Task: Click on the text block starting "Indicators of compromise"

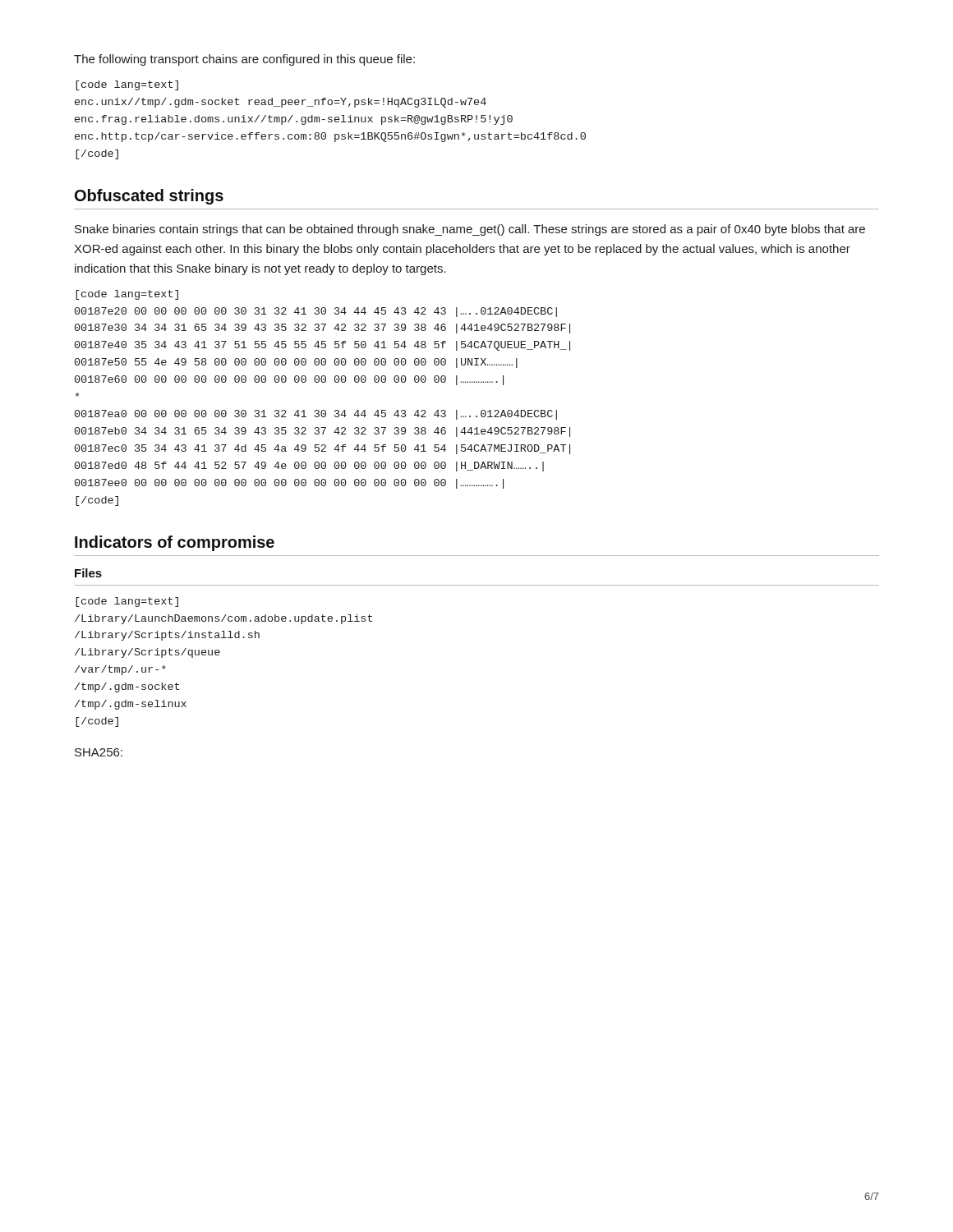Action: 174,542
